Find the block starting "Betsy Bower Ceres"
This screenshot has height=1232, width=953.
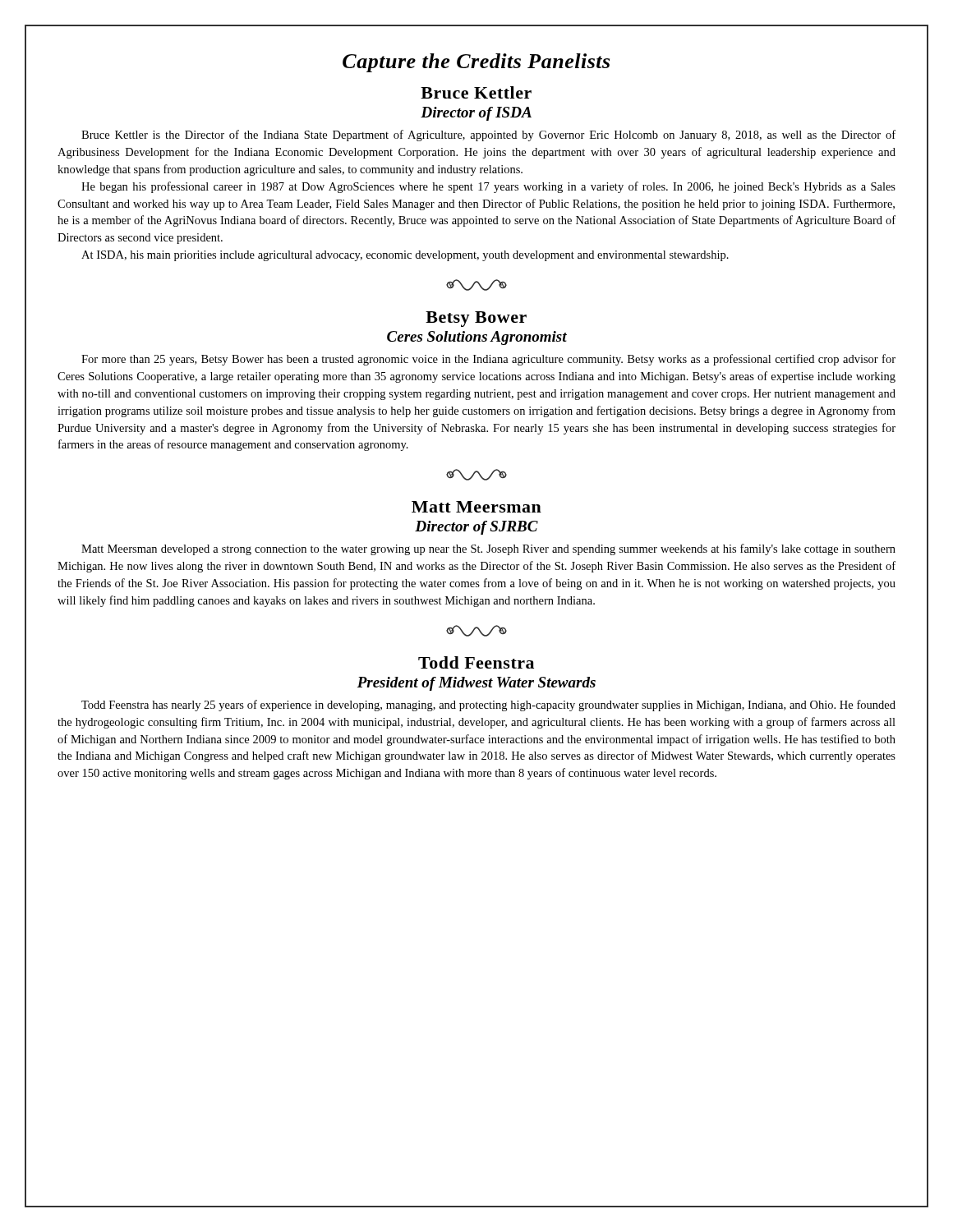476,326
